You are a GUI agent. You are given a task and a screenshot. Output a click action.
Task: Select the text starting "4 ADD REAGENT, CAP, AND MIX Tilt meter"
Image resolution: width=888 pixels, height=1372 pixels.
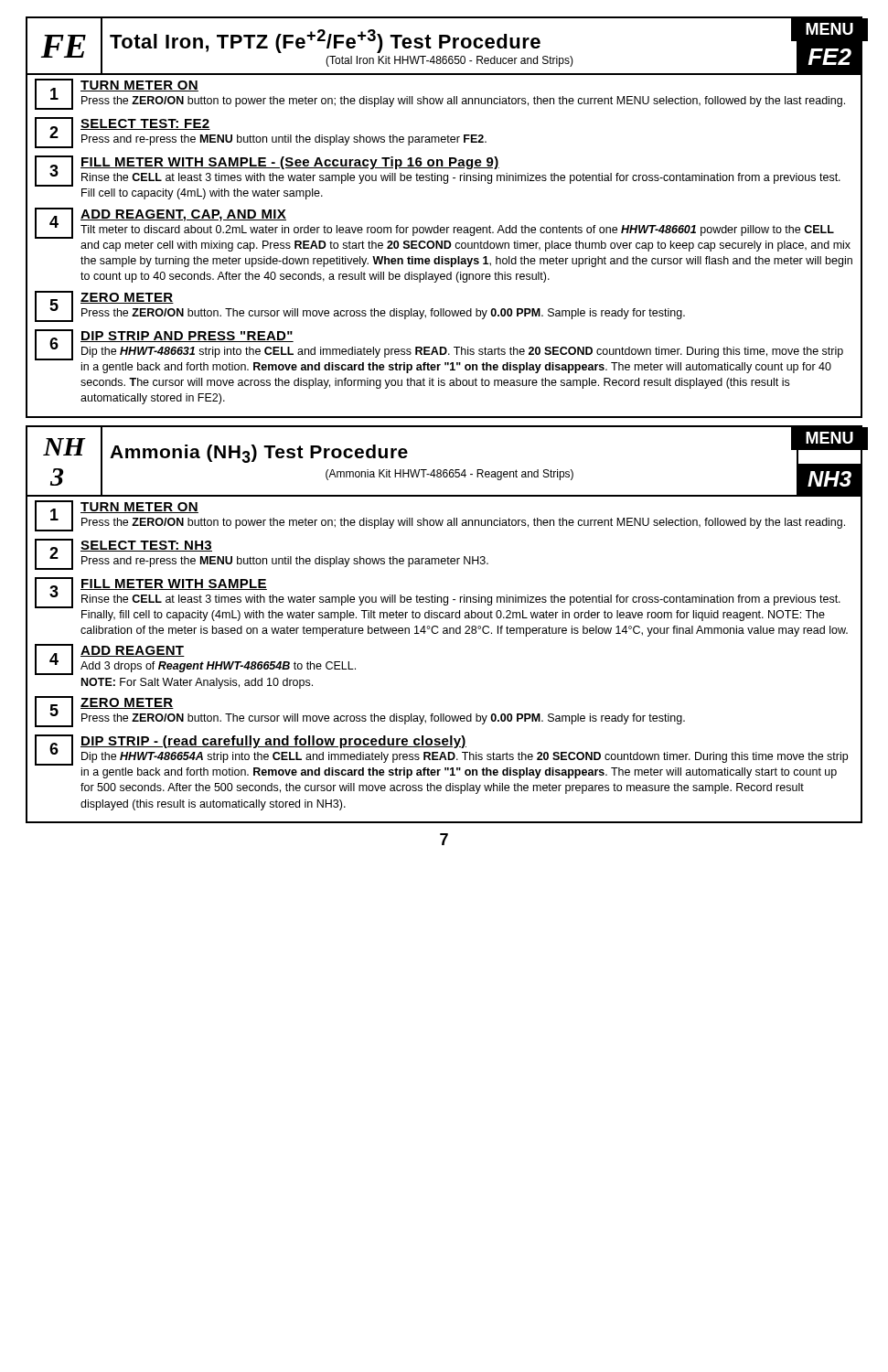tap(448, 245)
